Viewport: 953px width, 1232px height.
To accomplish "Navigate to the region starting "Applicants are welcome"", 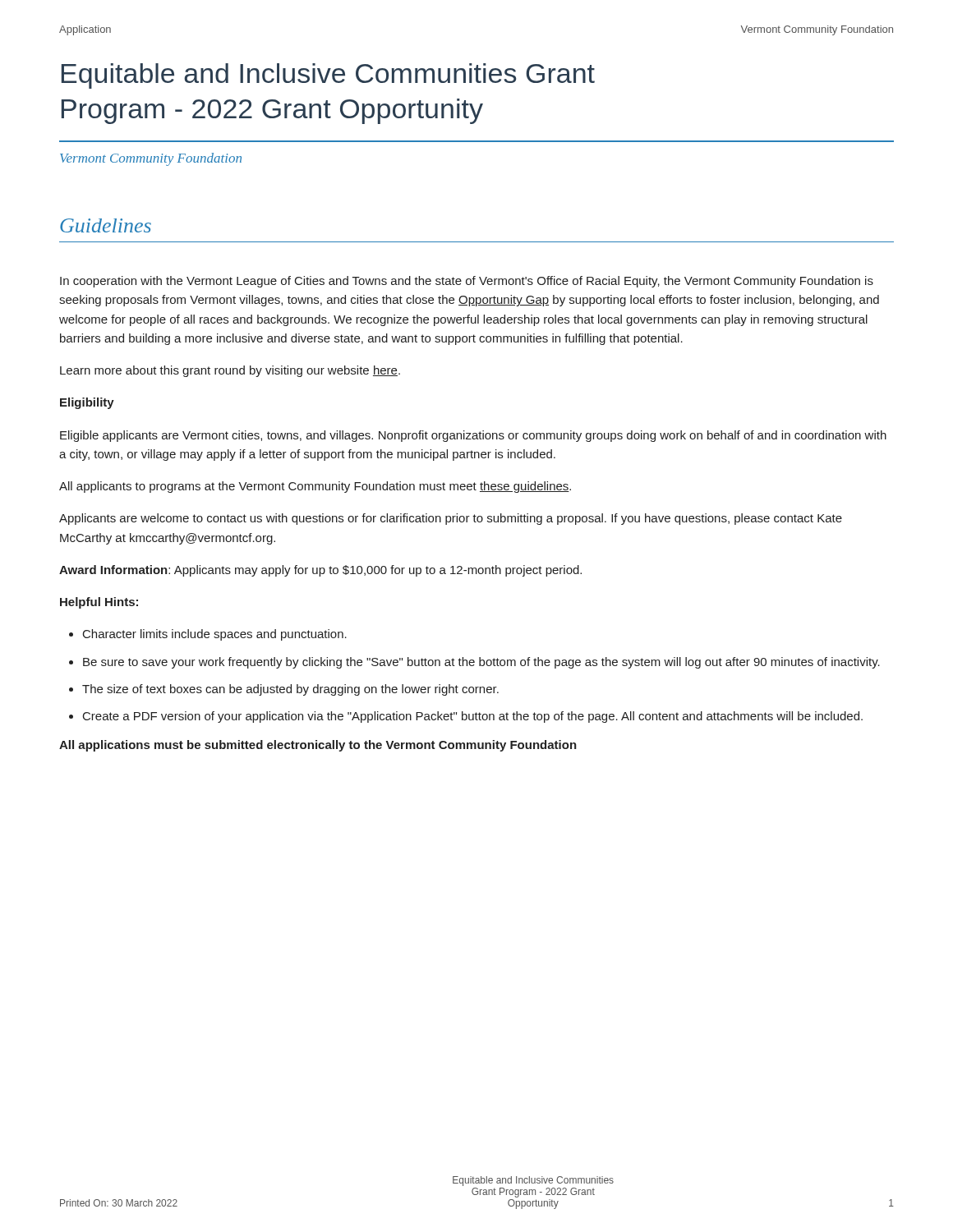I will point(476,528).
